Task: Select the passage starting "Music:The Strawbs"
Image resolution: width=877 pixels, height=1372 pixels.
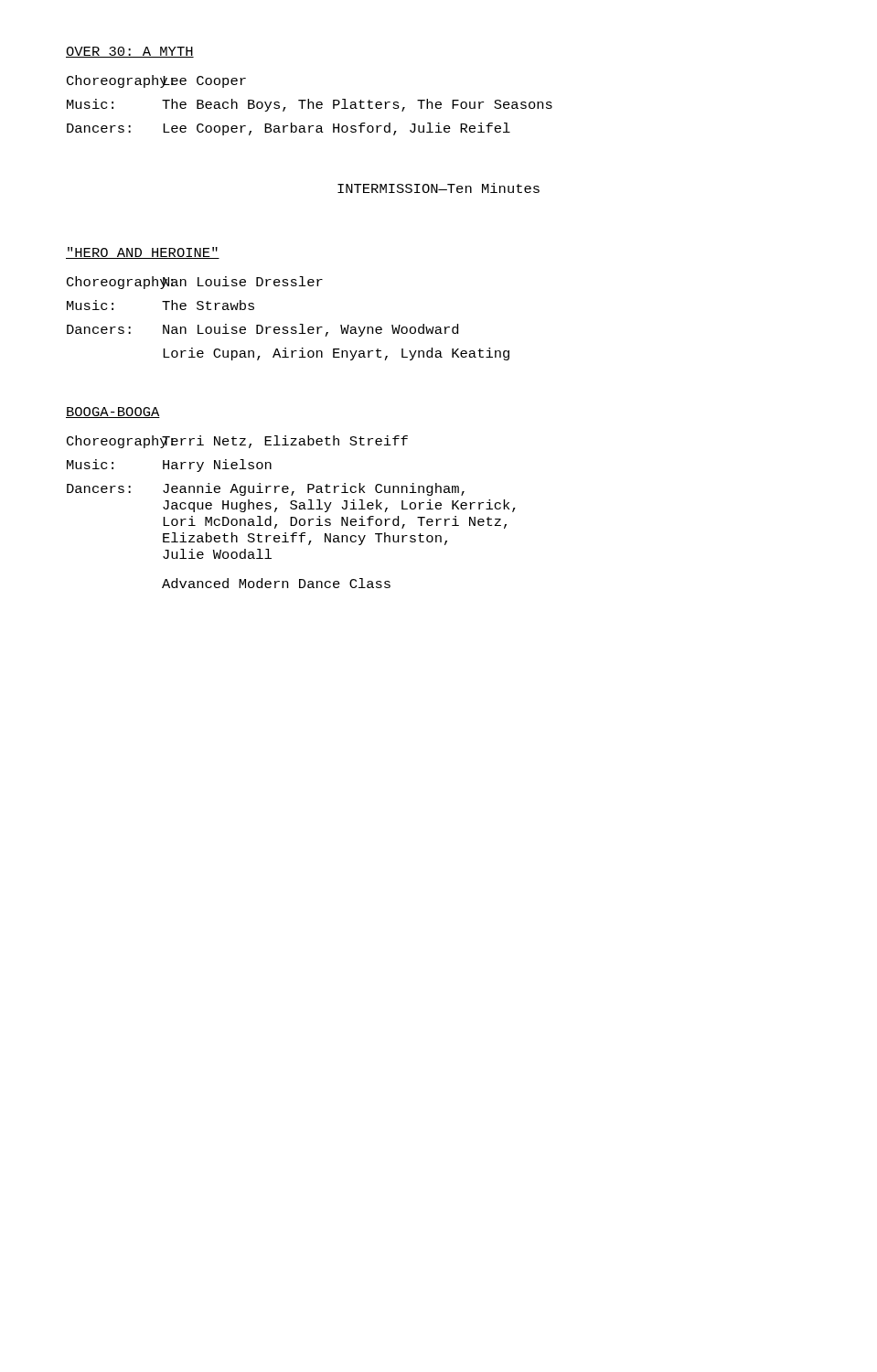Action: 161,306
